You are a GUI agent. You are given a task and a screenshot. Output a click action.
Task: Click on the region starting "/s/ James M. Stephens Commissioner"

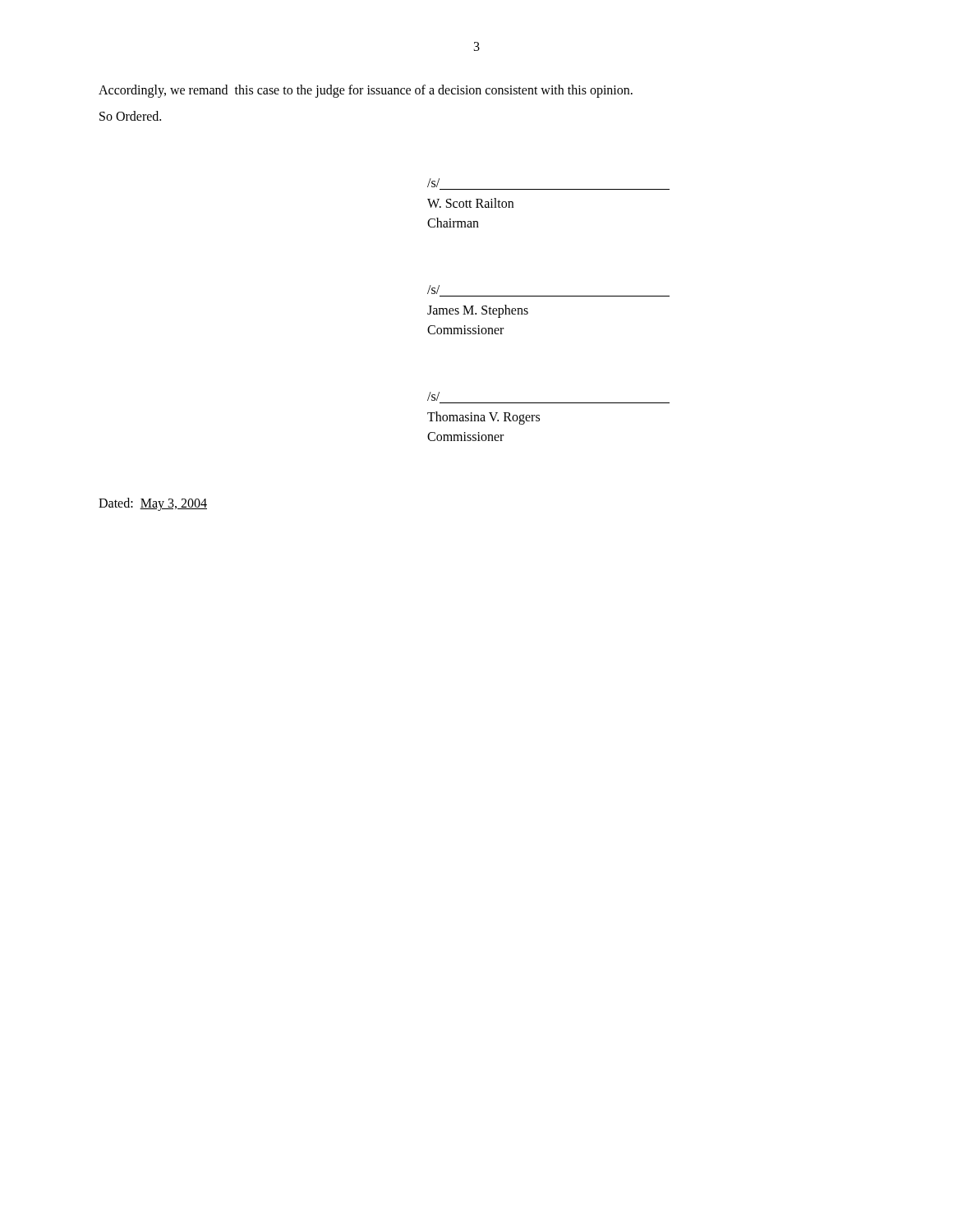pyautogui.click(x=433, y=290)
